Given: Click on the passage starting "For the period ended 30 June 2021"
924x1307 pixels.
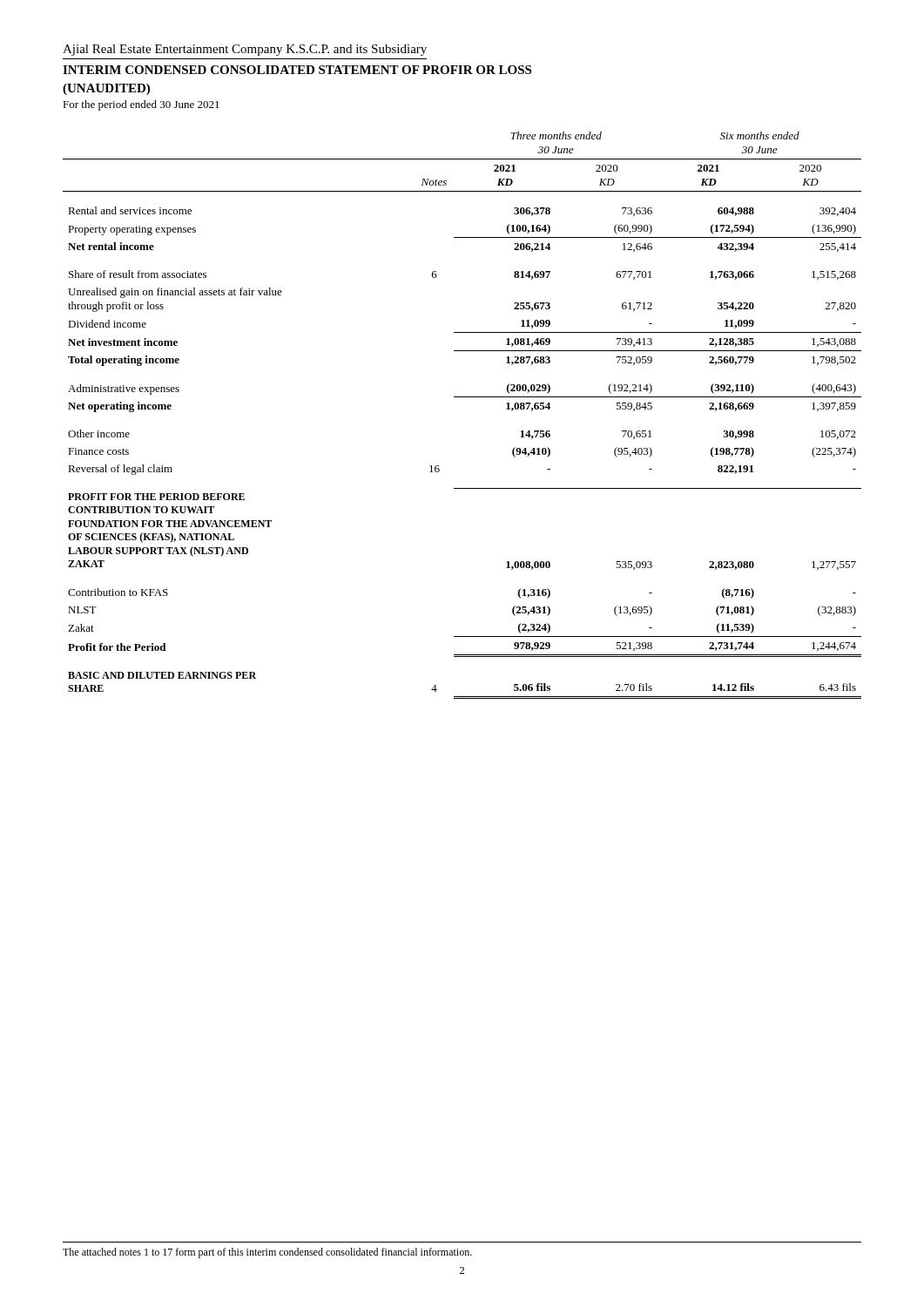Looking at the screenshot, I should [141, 104].
